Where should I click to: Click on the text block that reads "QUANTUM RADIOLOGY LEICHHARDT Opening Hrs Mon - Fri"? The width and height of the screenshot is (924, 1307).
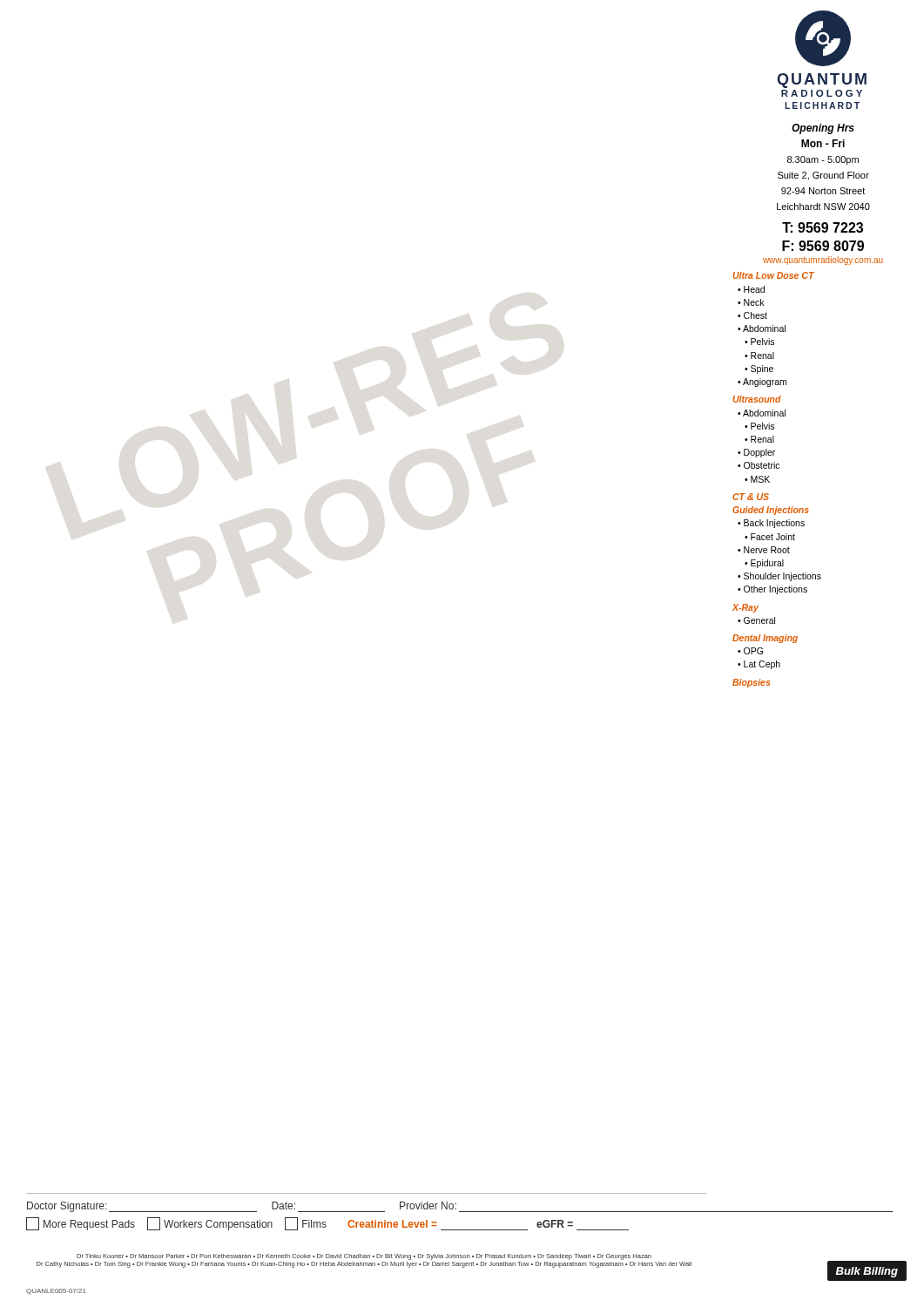click(x=823, y=38)
